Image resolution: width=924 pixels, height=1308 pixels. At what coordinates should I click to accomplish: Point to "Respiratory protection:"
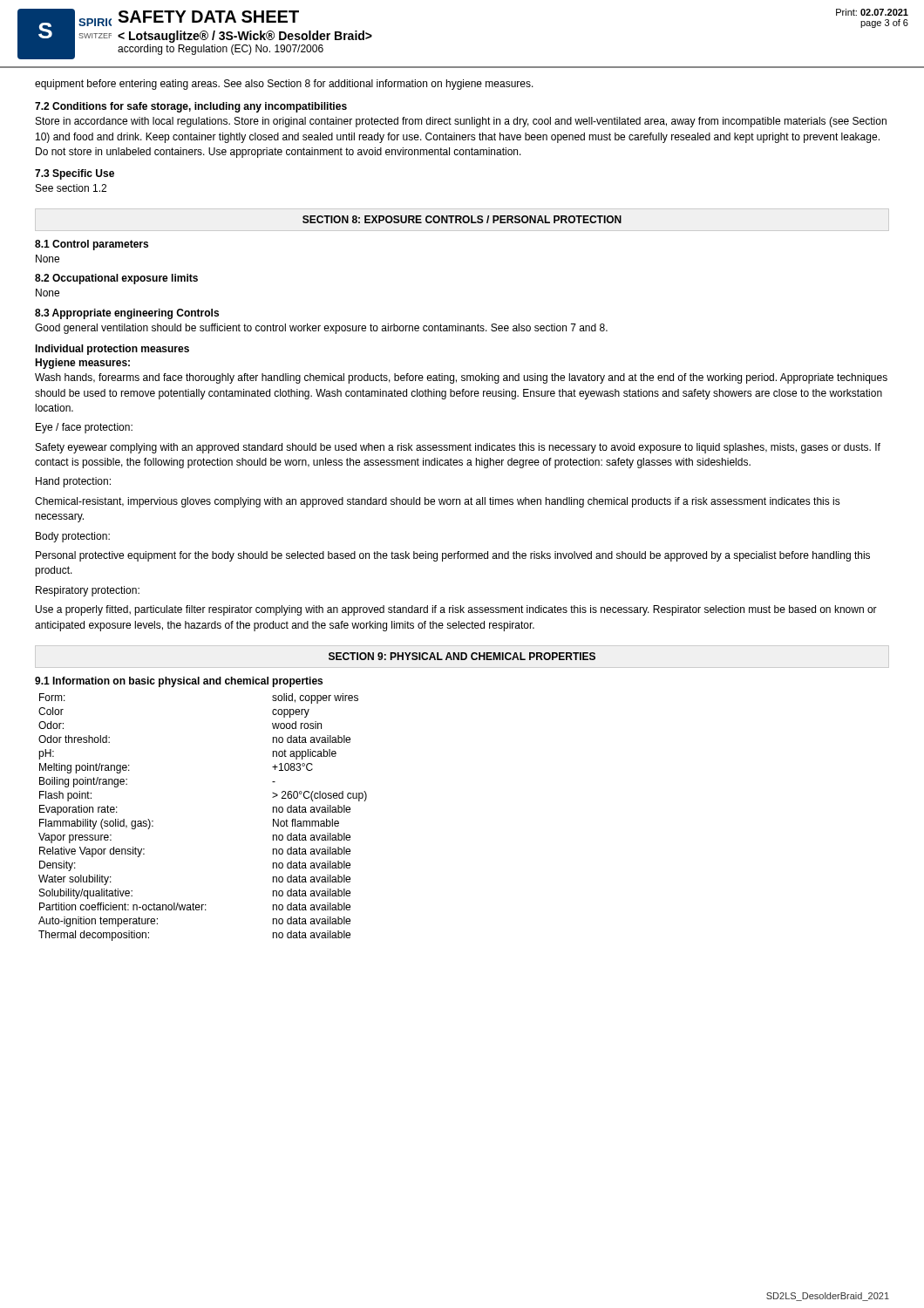87,590
